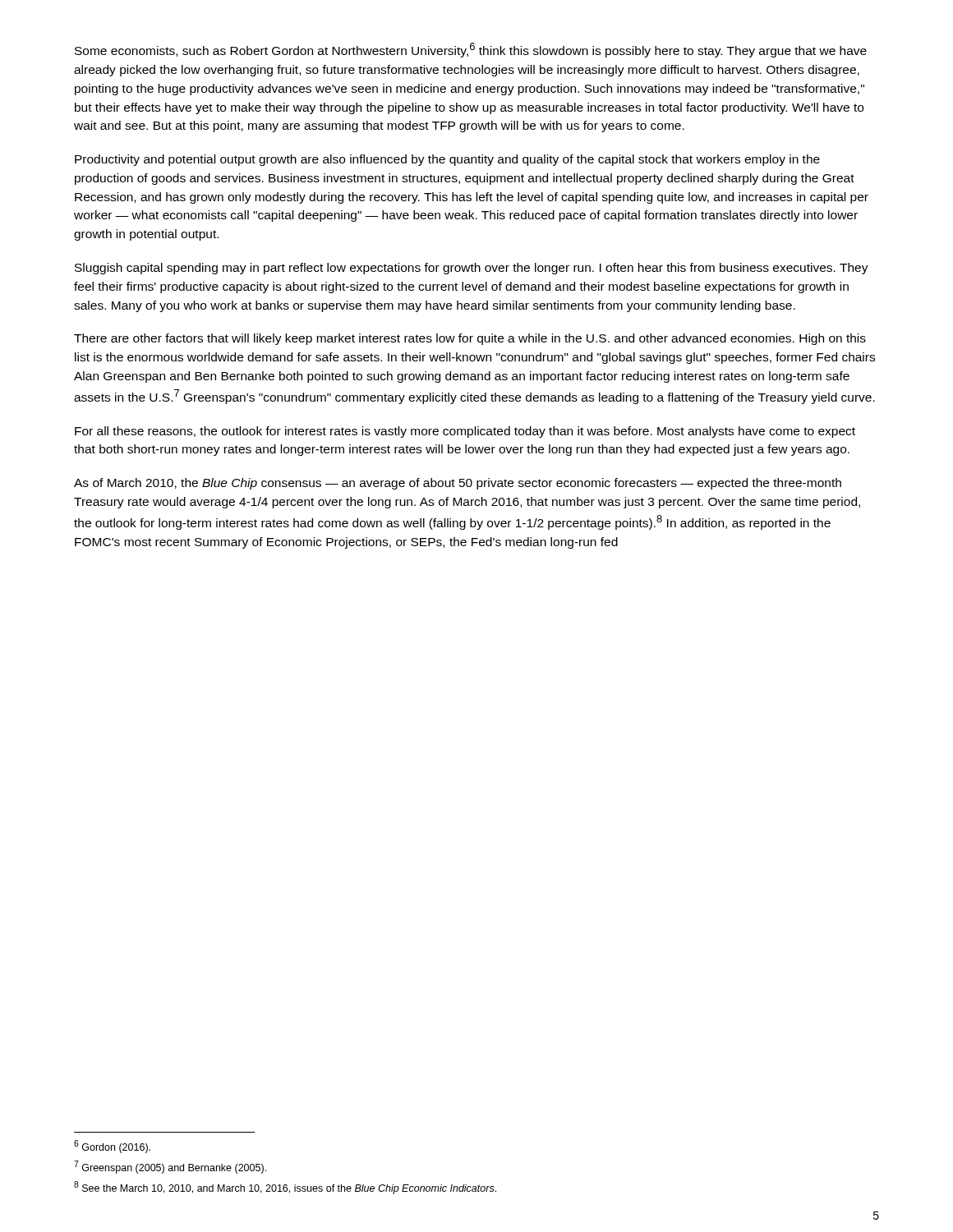Click on the element starting "7 Greenspan (2005)"
The height and width of the screenshot is (1232, 953).
click(x=171, y=1167)
